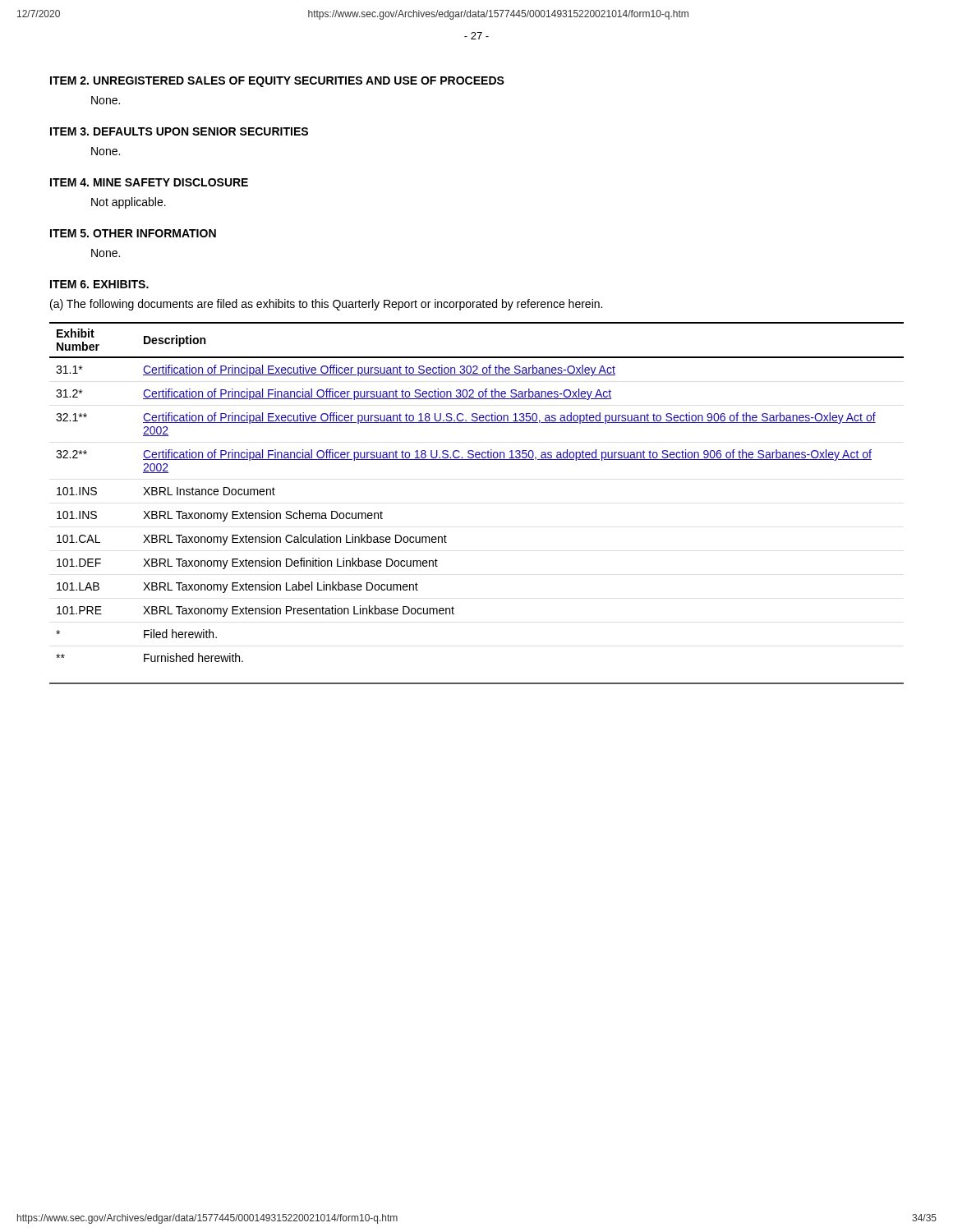Image resolution: width=953 pixels, height=1232 pixels.
Task: Click on the table containing "Certification of Principal"
Action: point(476,503)
